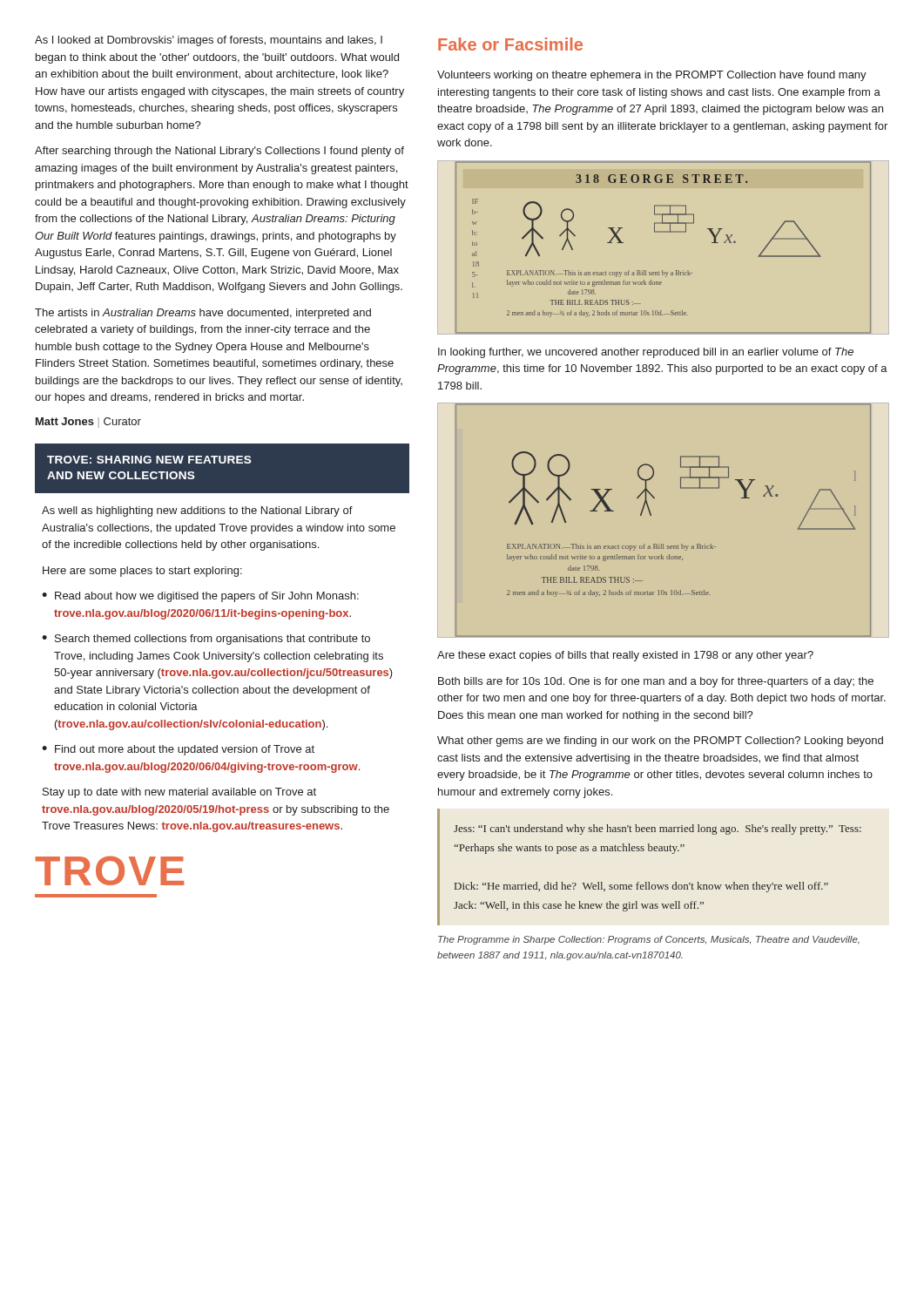Locate the passage starting "• Search themed collections from organisations"

(x=222, y=681)
